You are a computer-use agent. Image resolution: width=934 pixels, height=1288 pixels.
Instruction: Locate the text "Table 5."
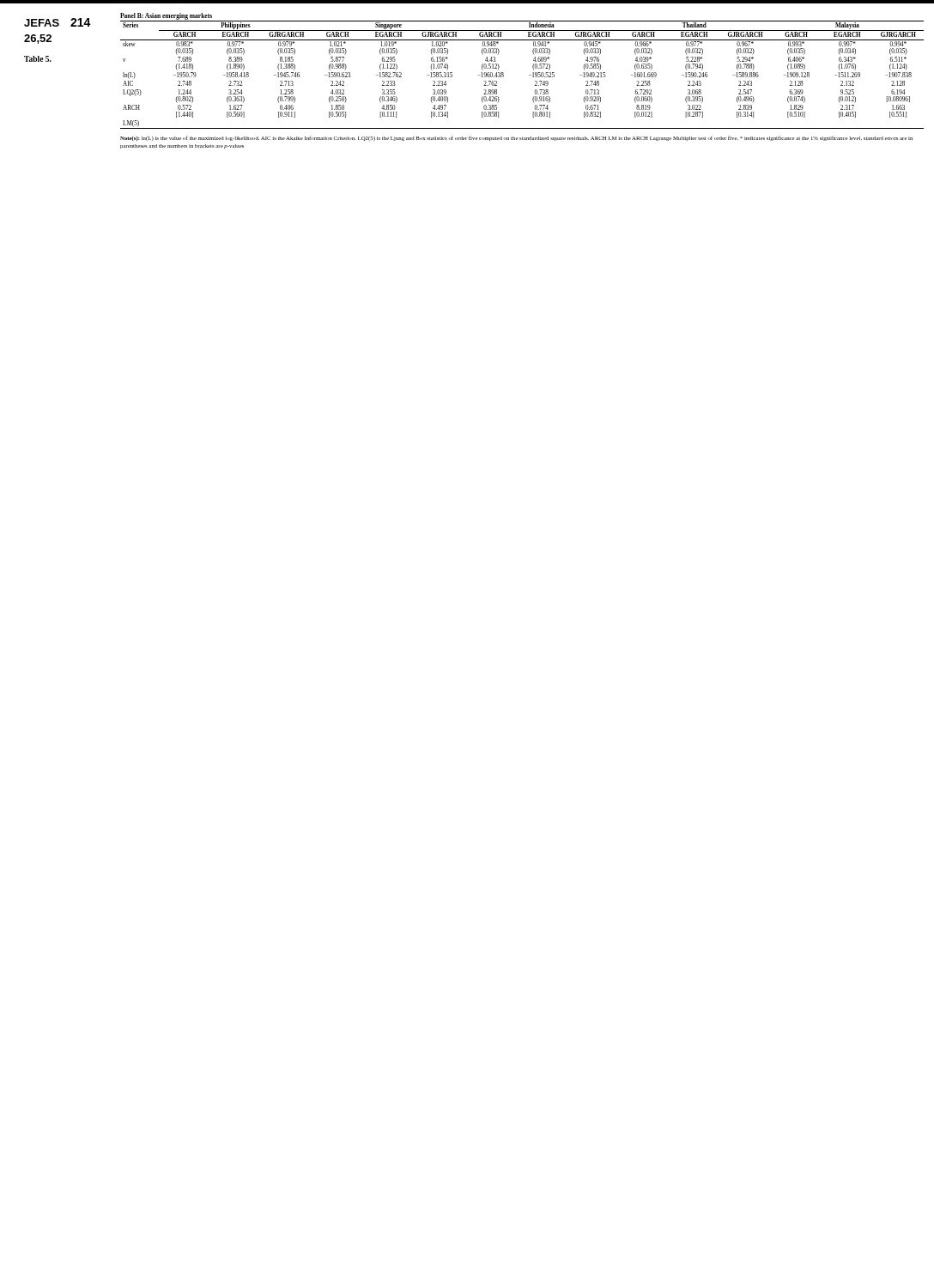pos(38,59)
